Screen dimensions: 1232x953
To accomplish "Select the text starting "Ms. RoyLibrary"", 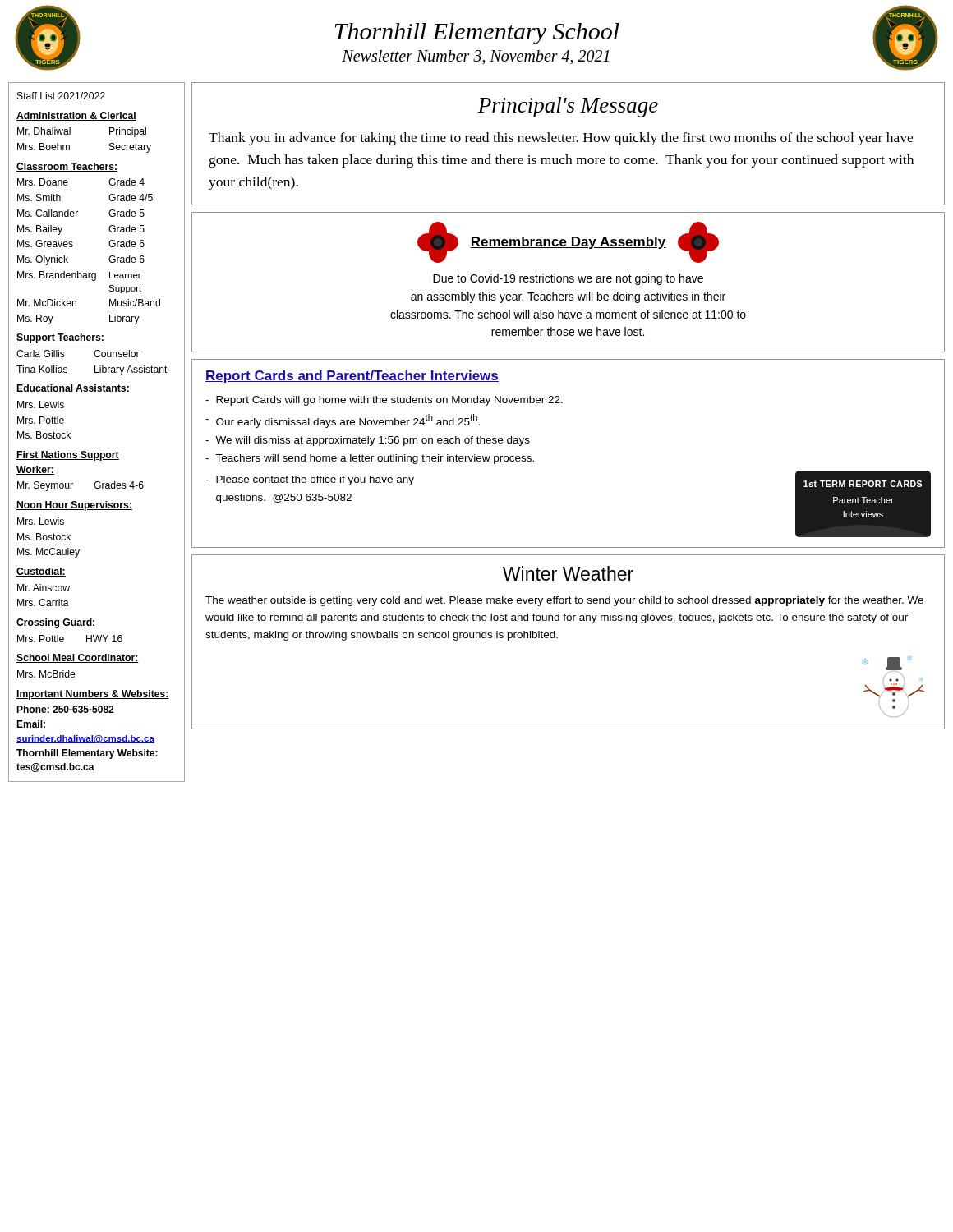I will pyautogui.click(x=40, y=319).
